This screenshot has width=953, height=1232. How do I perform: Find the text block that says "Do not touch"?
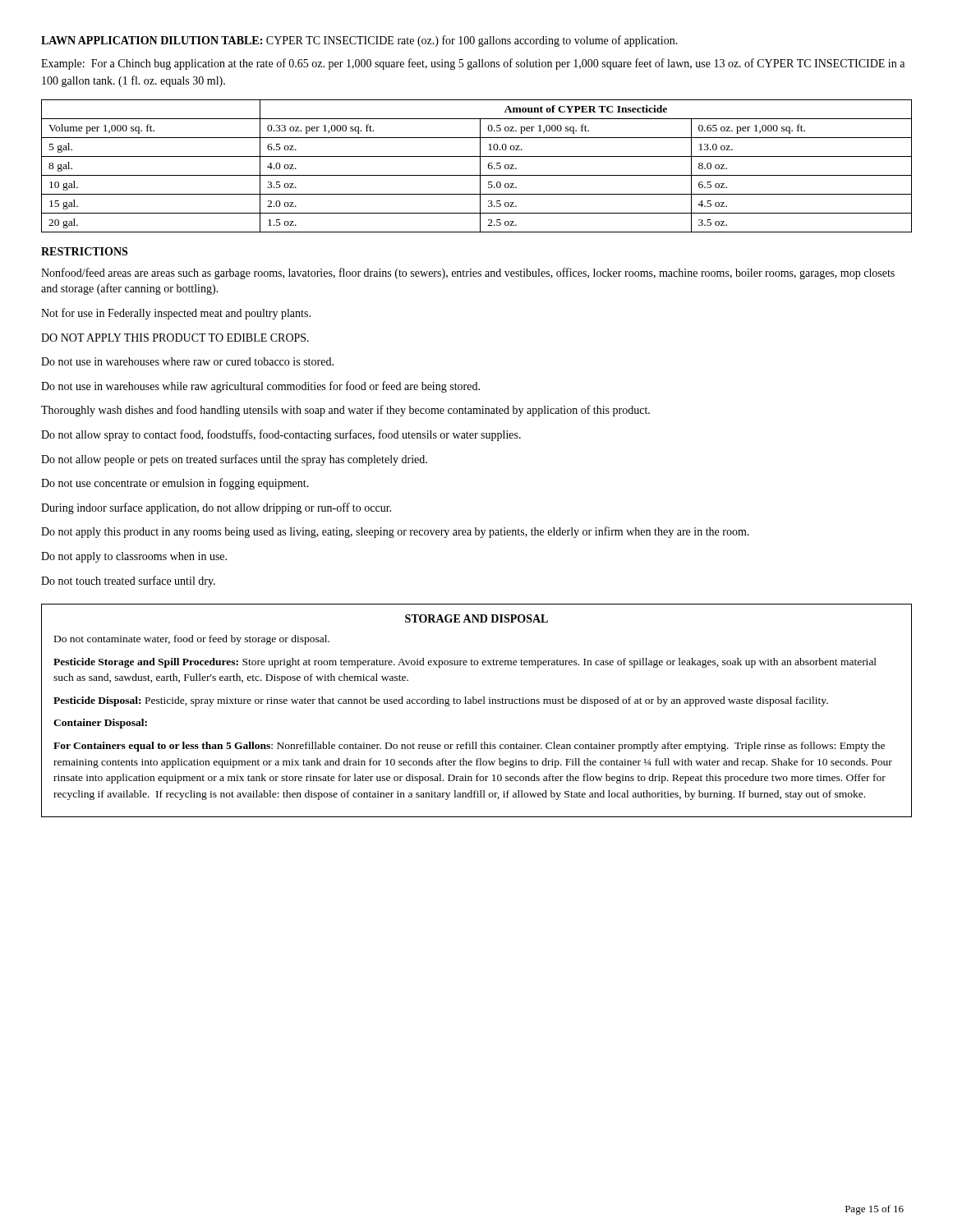click(128, 581)
